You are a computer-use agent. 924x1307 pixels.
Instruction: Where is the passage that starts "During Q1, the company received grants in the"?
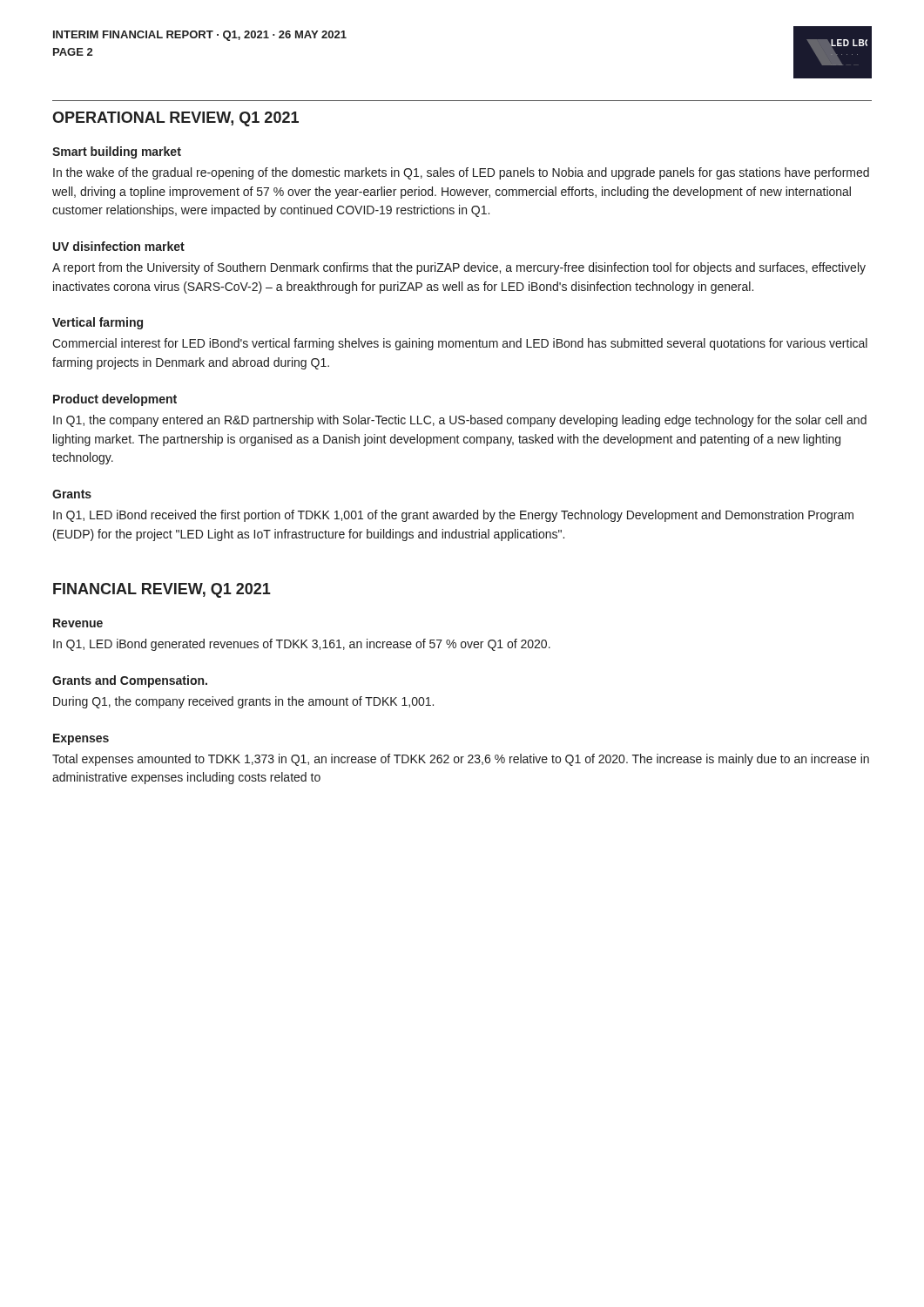244,701
